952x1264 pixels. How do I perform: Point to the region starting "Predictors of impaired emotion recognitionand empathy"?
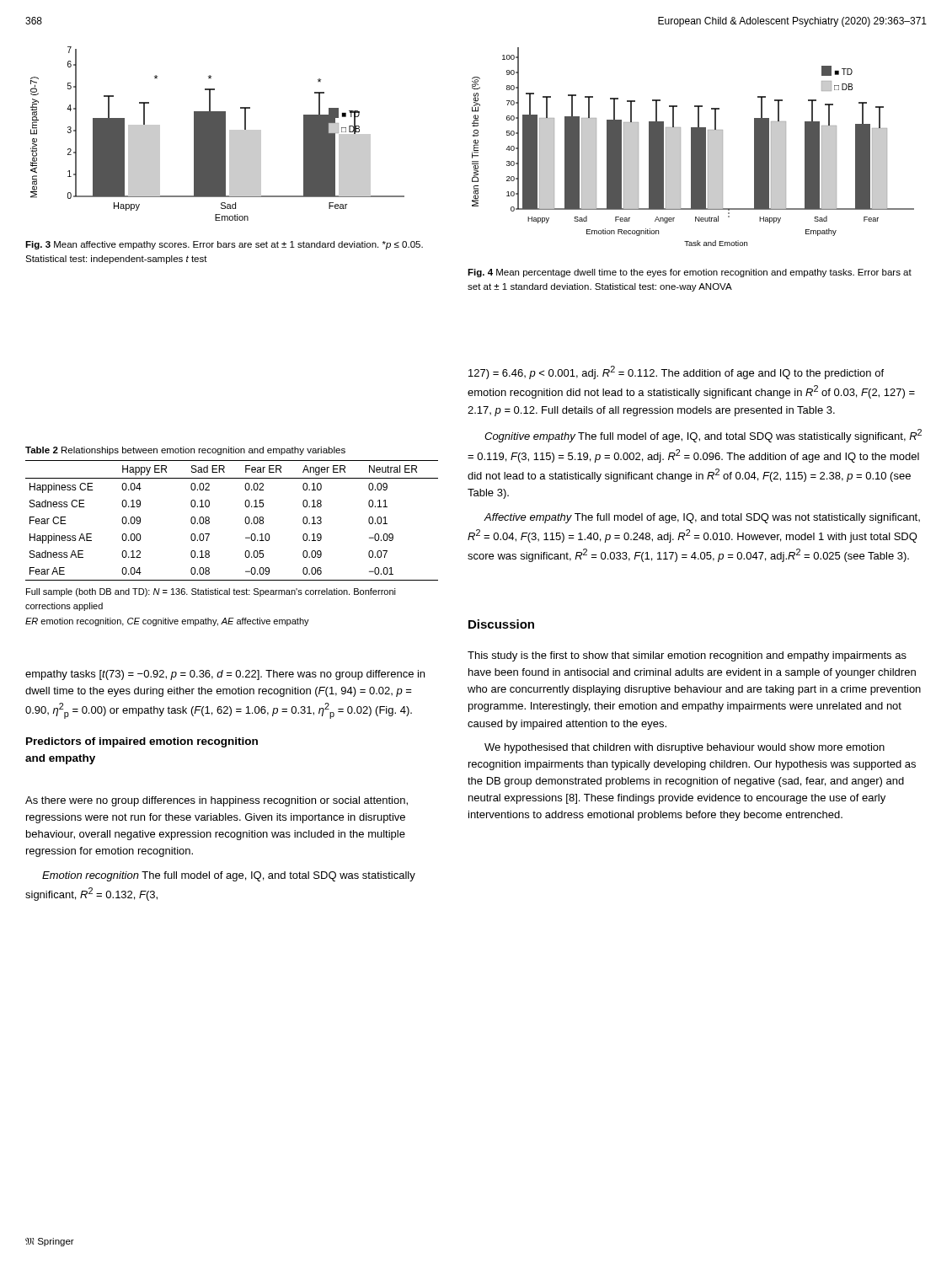click(142, 749)
